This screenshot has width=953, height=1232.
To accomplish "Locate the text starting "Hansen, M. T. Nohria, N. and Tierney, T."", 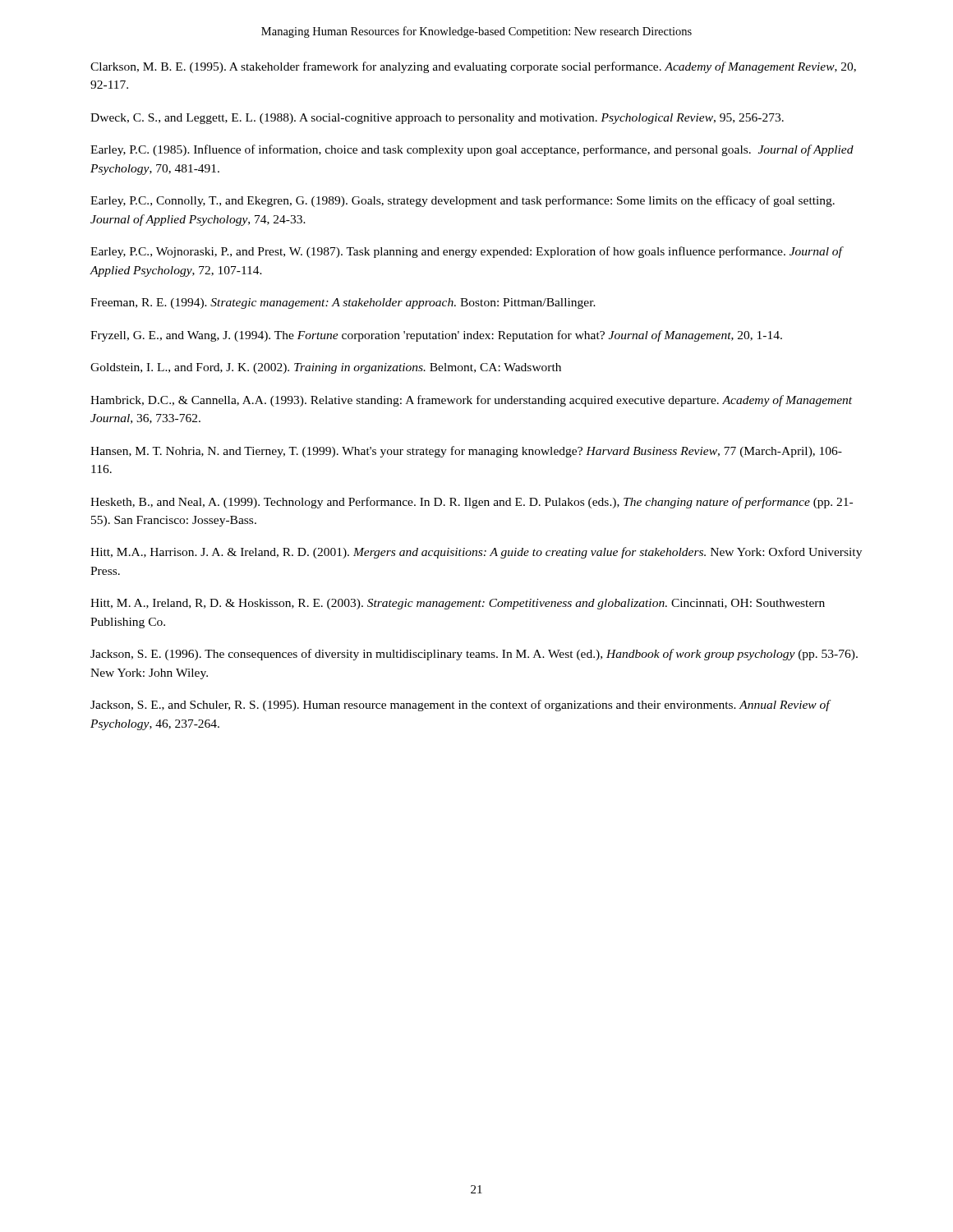I will click(466, 459).
